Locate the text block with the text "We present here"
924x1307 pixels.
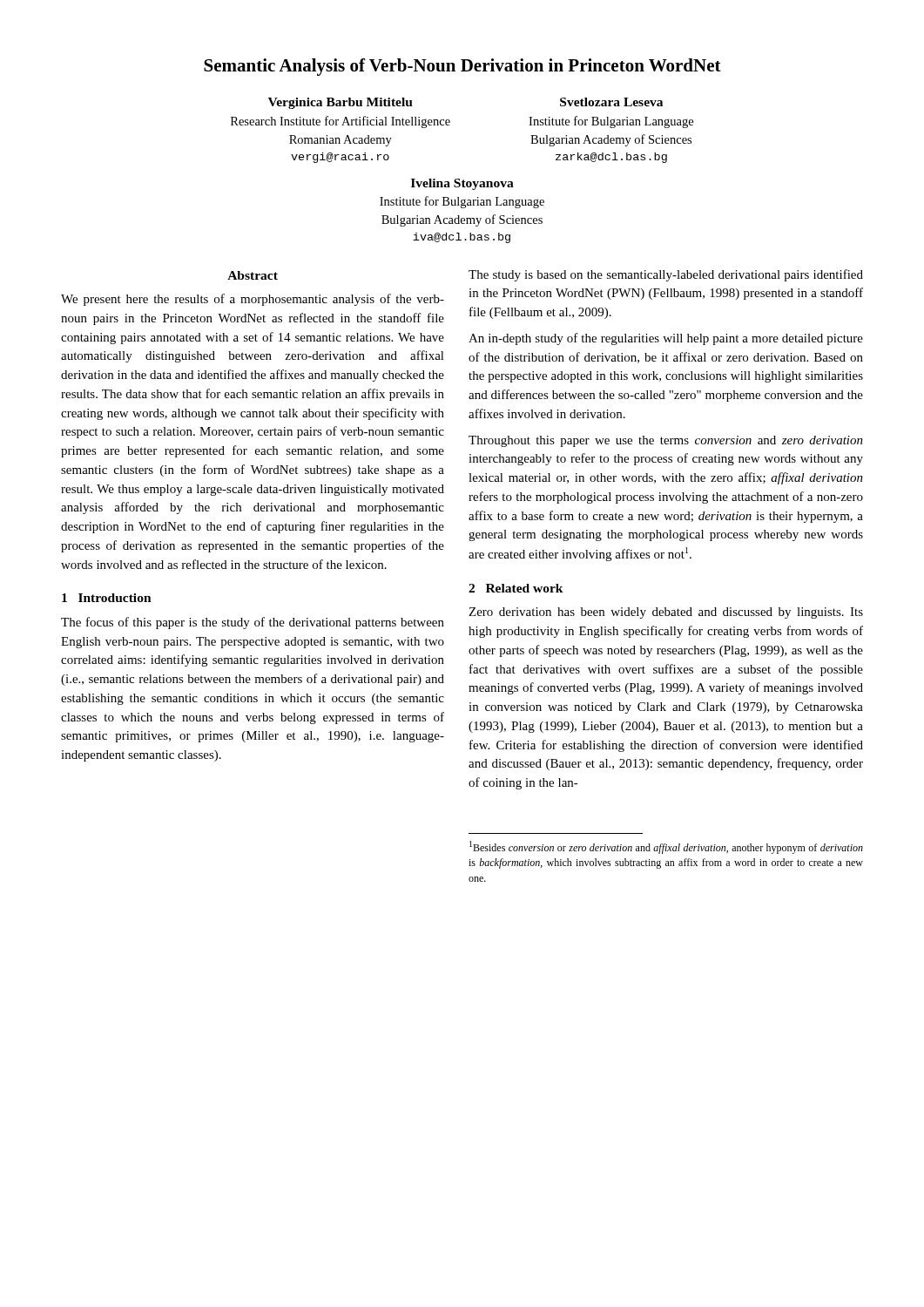(x=253, y=432)
